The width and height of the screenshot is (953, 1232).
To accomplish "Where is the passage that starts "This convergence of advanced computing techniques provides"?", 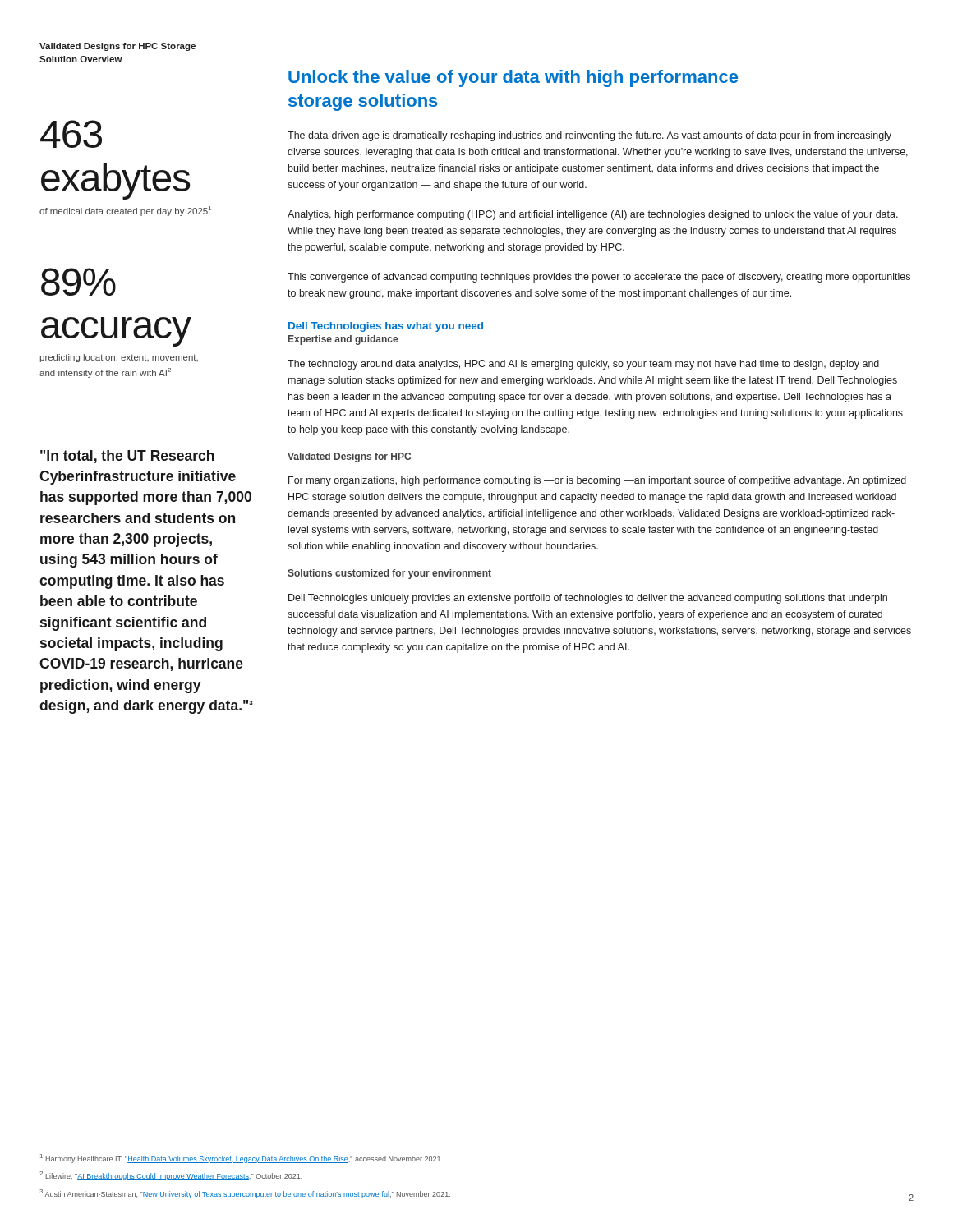I will point(601,285).
